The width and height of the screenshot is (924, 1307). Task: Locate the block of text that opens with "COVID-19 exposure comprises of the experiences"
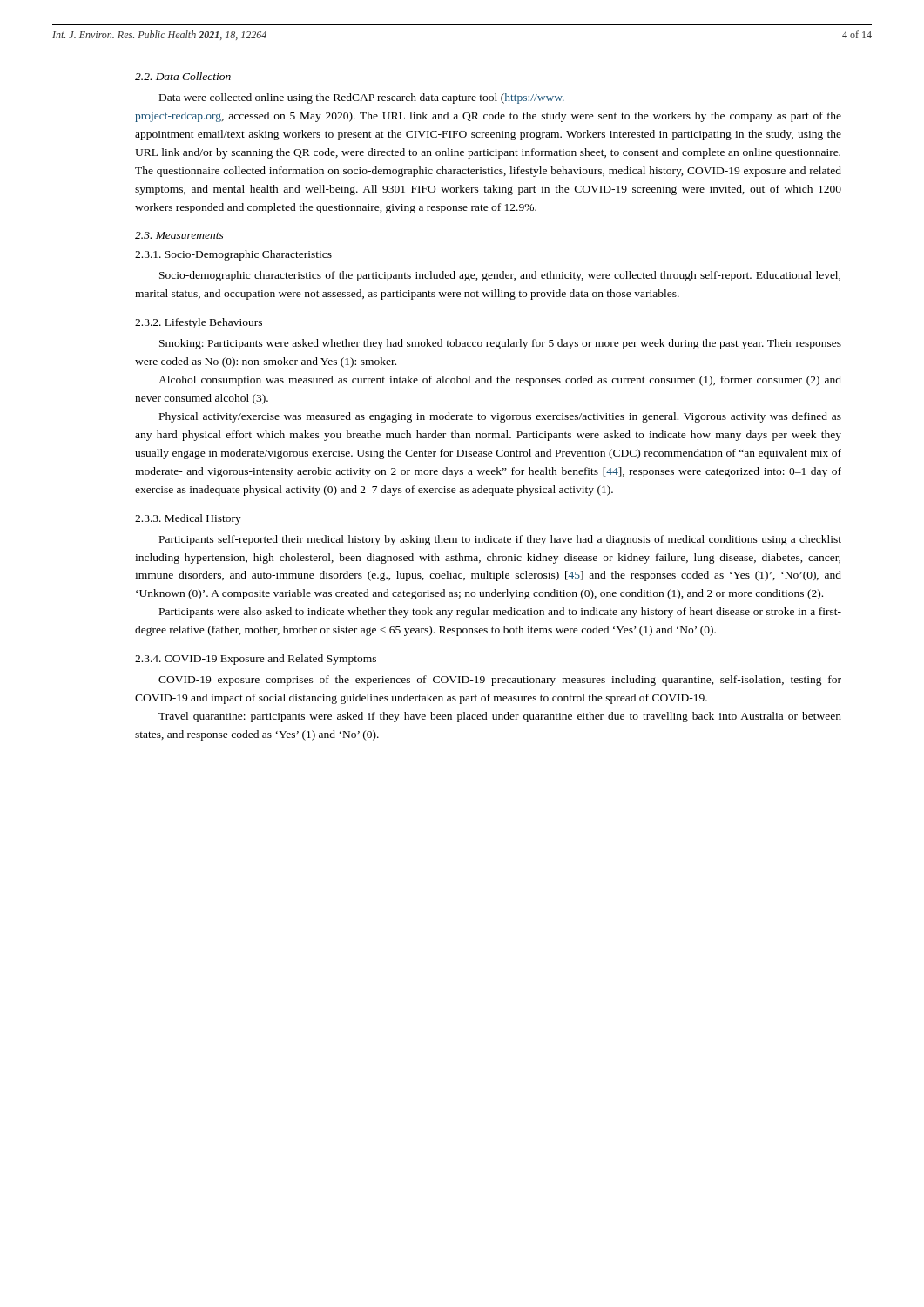tap(488, 689)
